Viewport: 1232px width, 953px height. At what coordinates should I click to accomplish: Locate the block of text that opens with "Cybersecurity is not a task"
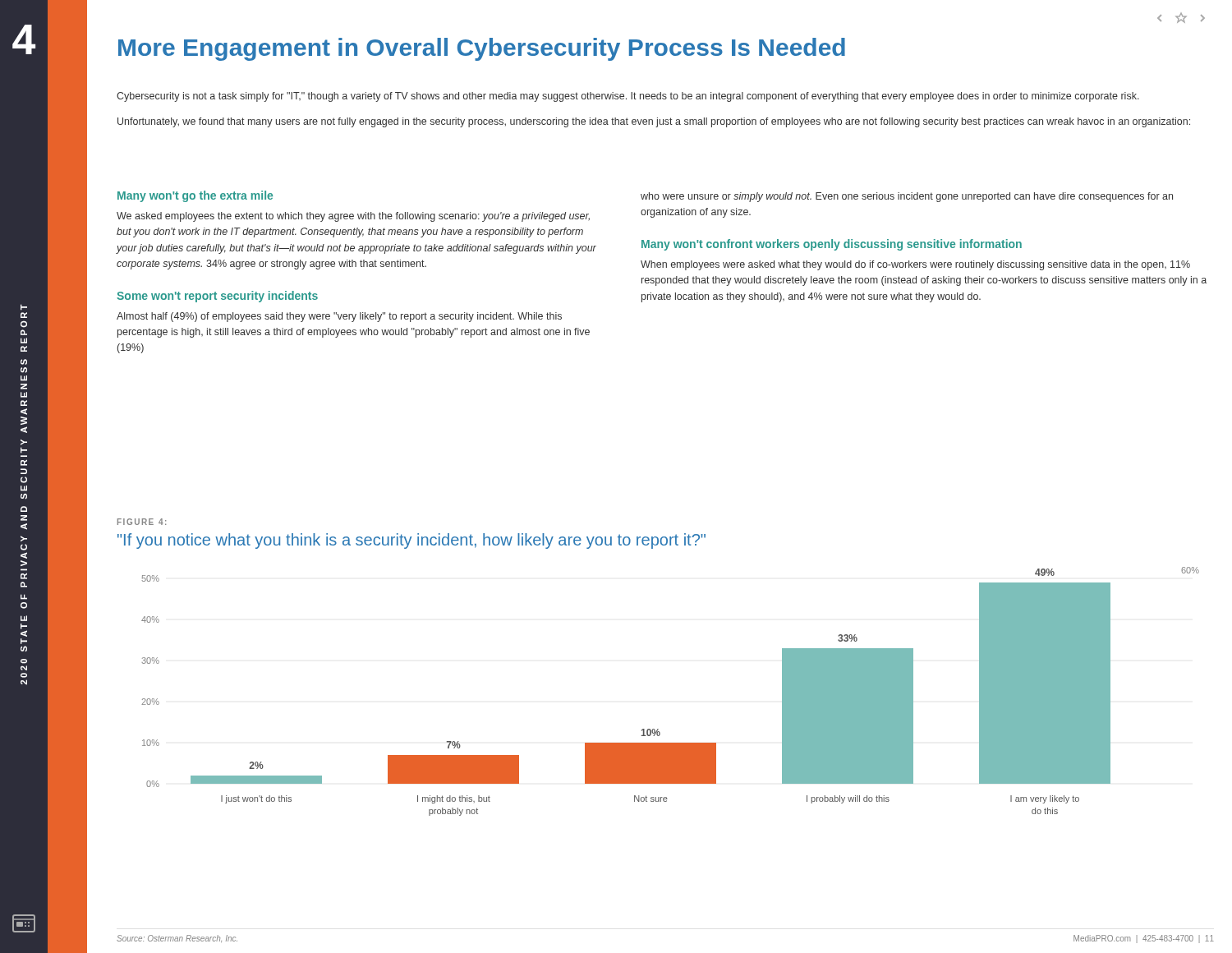pos(665,110)
